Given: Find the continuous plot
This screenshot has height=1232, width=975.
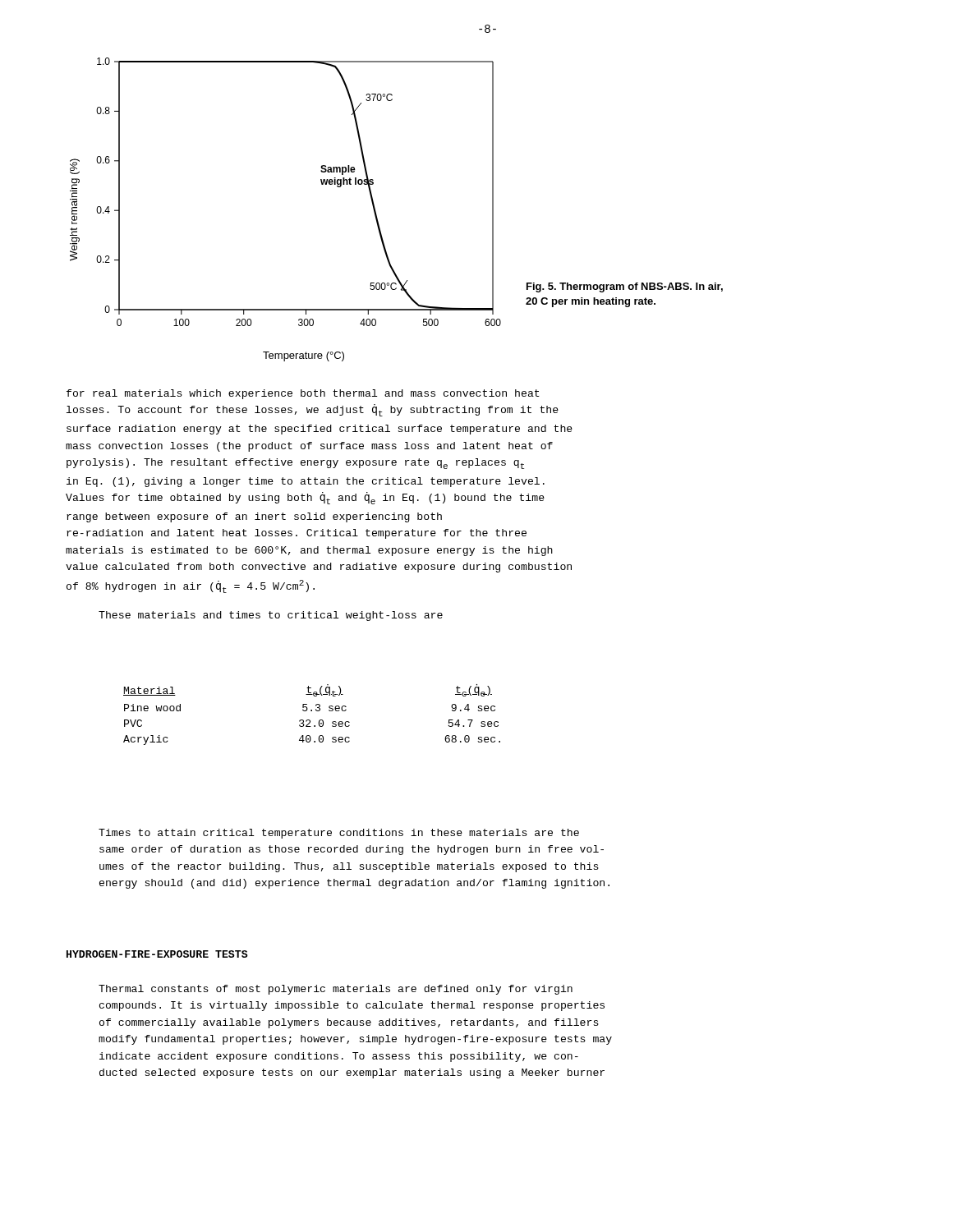Looking at the screenshot, I should tap(296, 207).
